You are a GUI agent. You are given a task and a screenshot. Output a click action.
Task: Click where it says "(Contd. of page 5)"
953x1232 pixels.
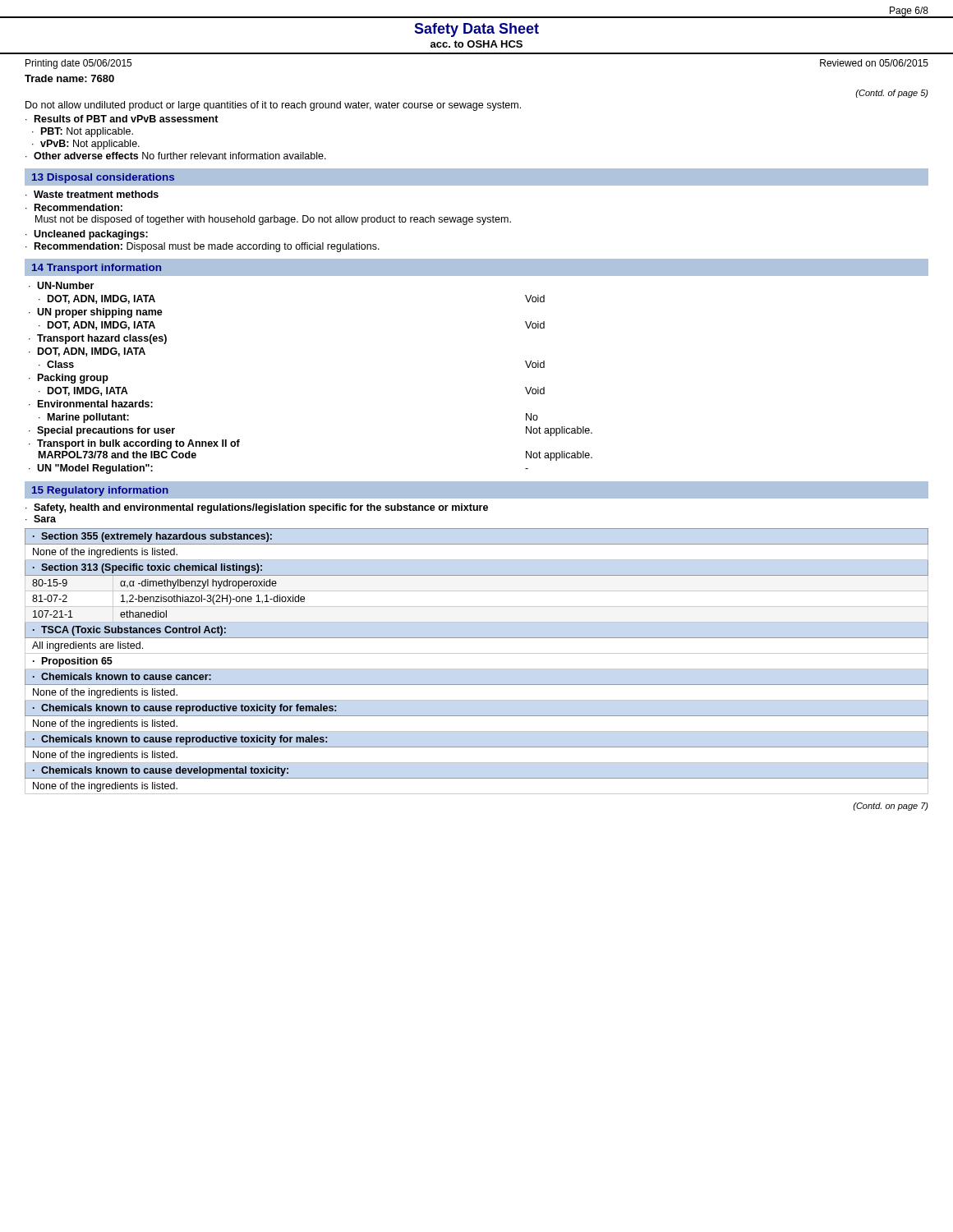[x=892, y=93]
